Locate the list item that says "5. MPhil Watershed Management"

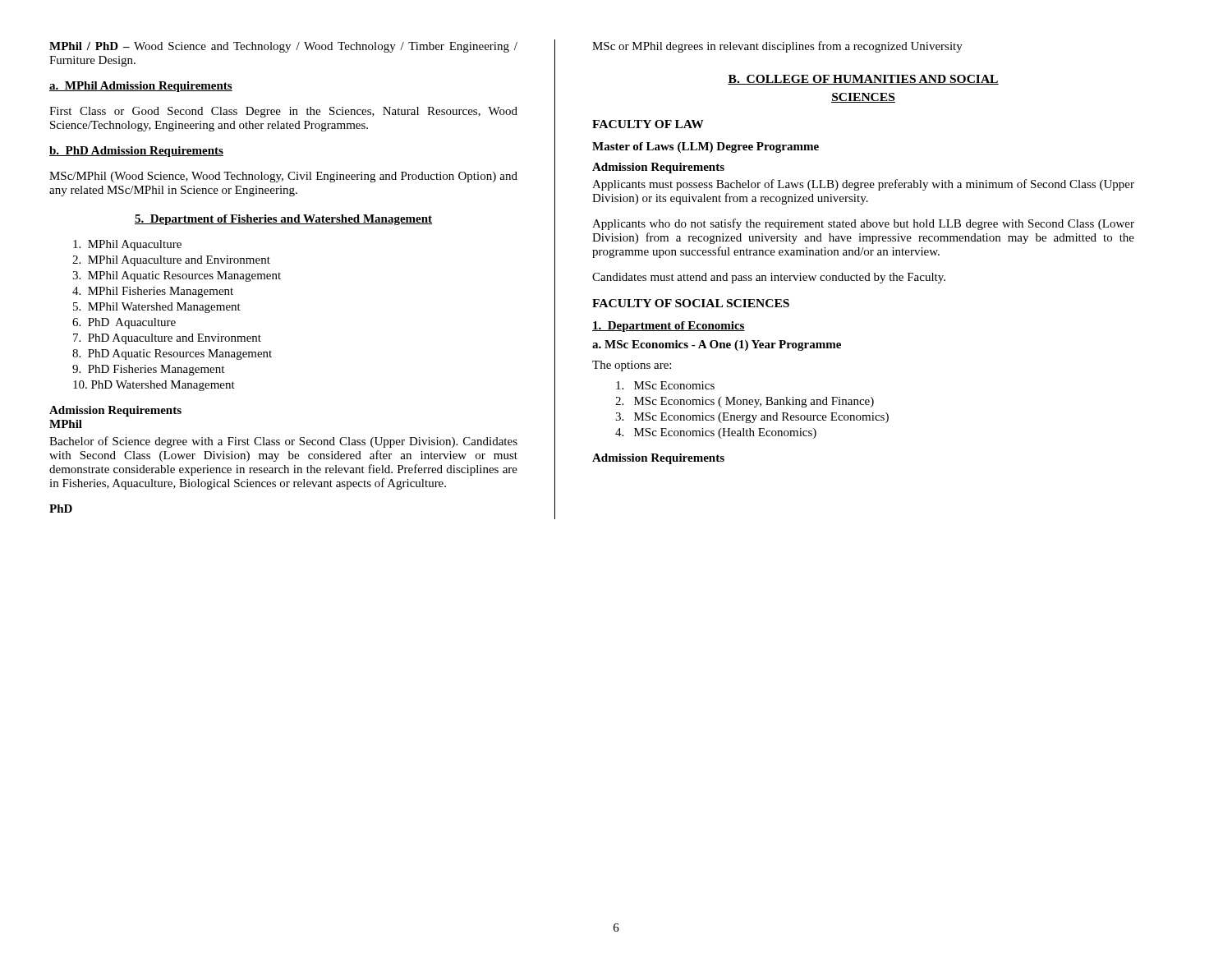coord(157,308)
